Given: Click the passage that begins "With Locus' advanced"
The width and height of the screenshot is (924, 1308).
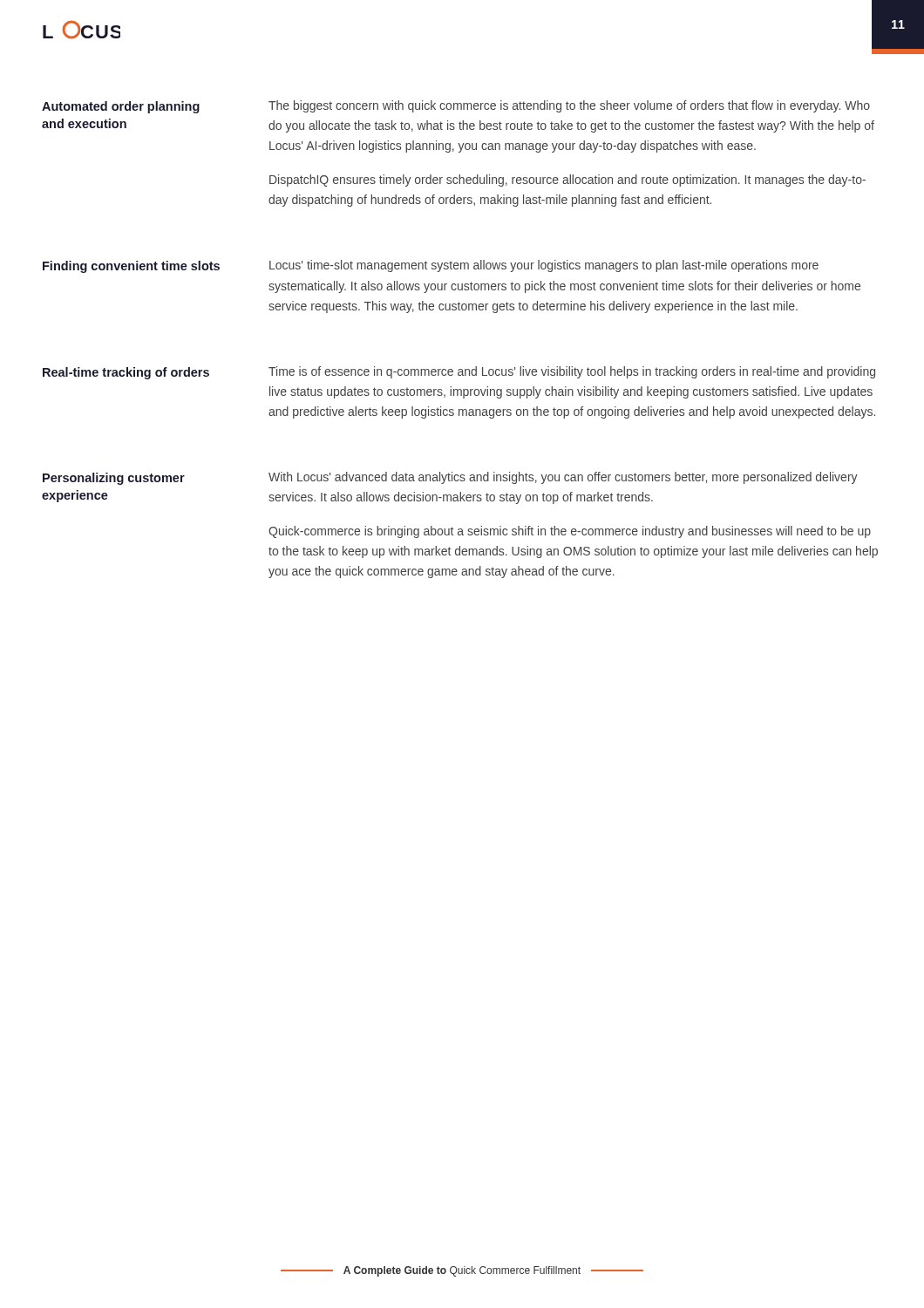Looking at the screenshot, I should [575, 525].
